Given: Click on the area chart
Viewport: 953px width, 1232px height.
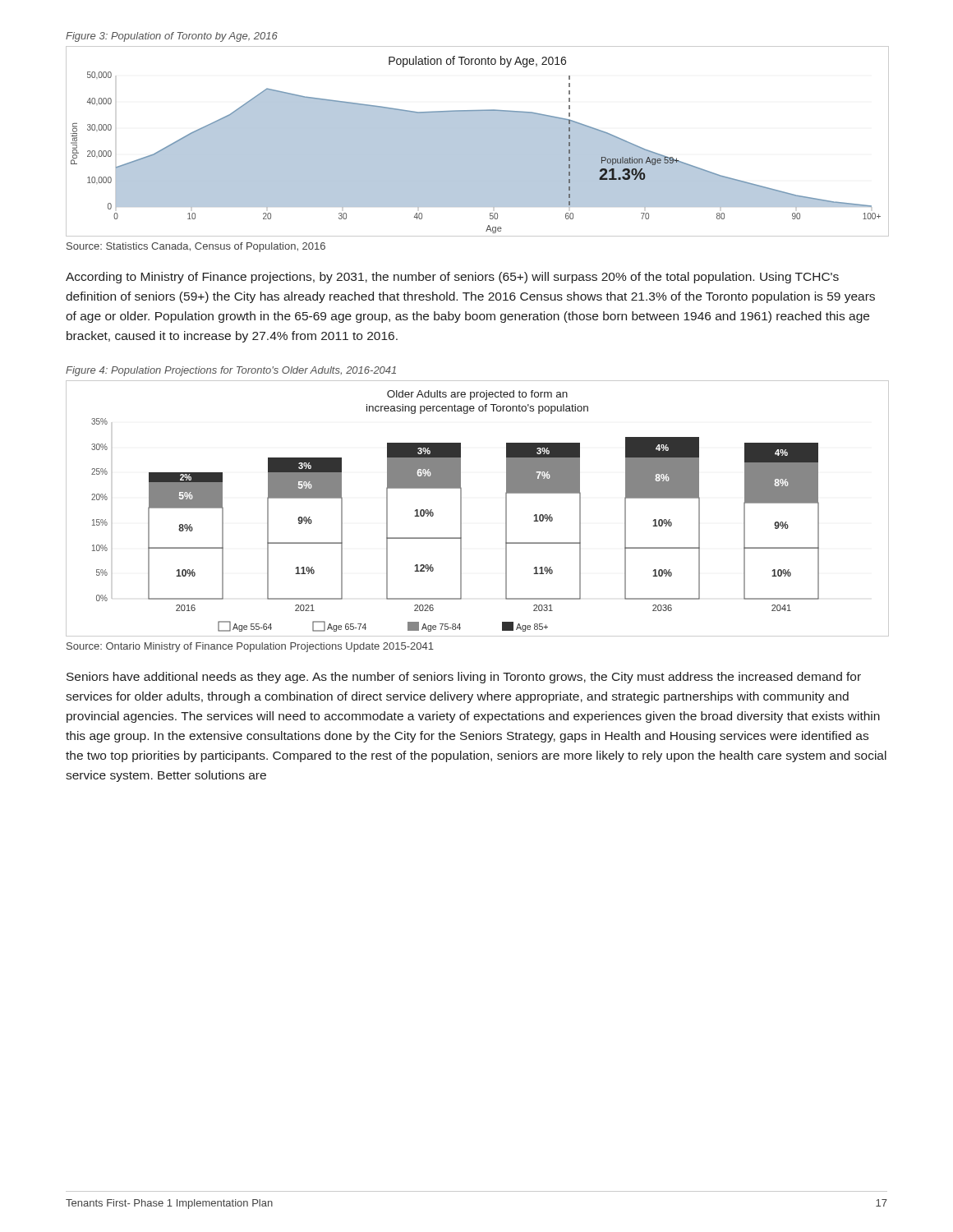Looking at the screenshot, I should point(477,141).
